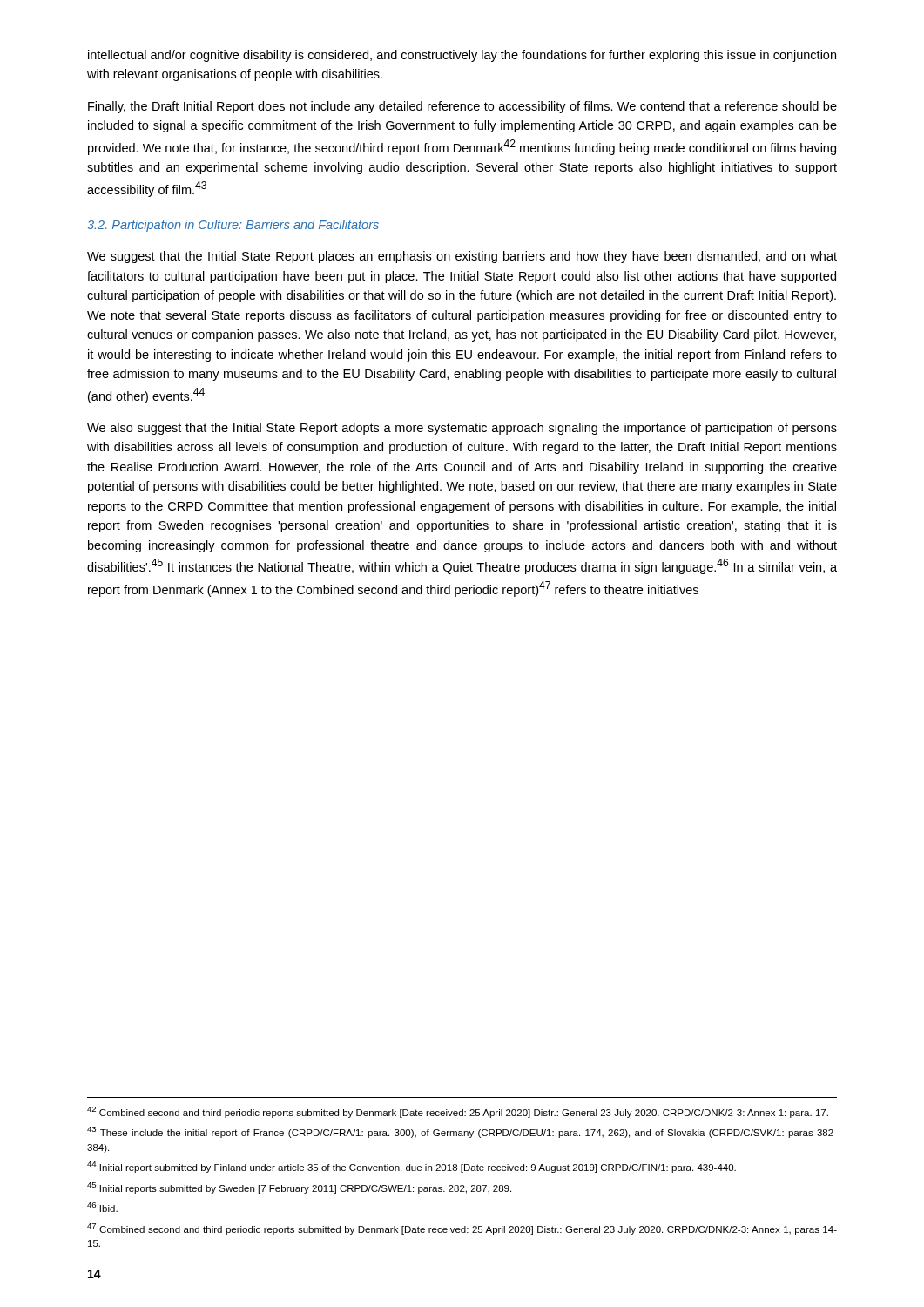Click the passage that begins "45 Initial reports submitted by"
Screen dimensions: 1307x924
click(462, 1187)
